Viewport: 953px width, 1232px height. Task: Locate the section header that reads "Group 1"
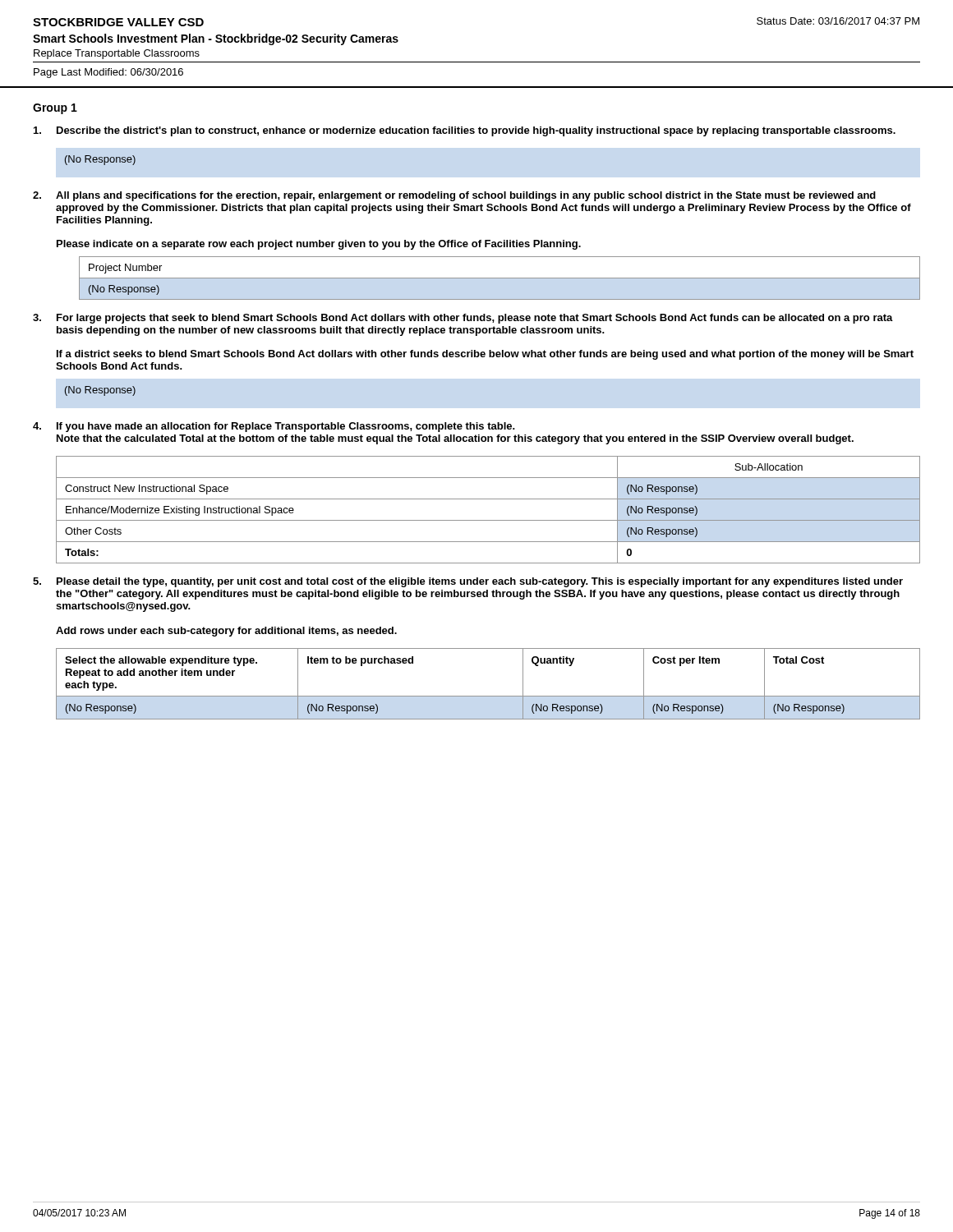[x=55, y=108]
